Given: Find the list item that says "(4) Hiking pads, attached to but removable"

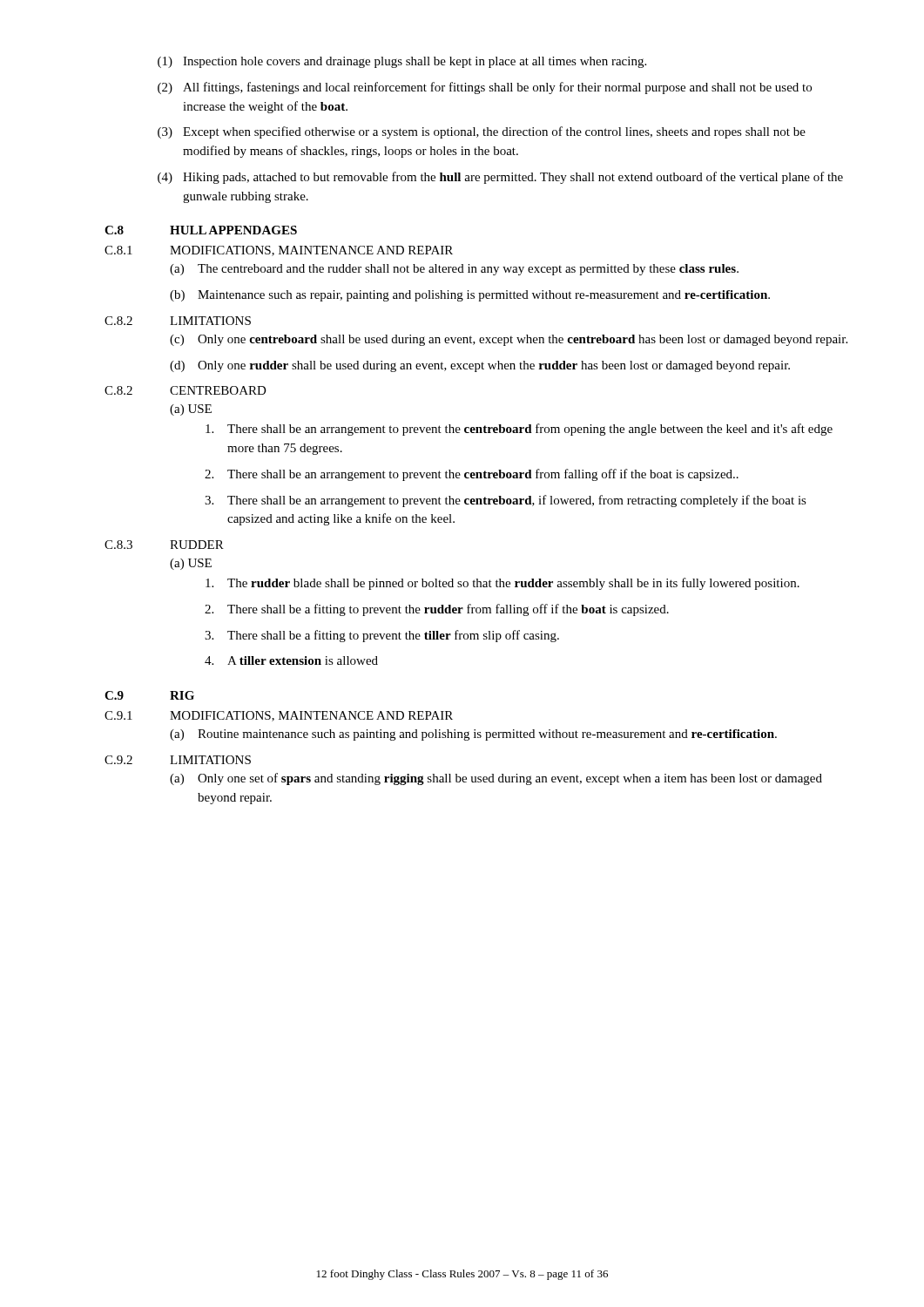Looking at the screenshot, I should coord(497,187).
